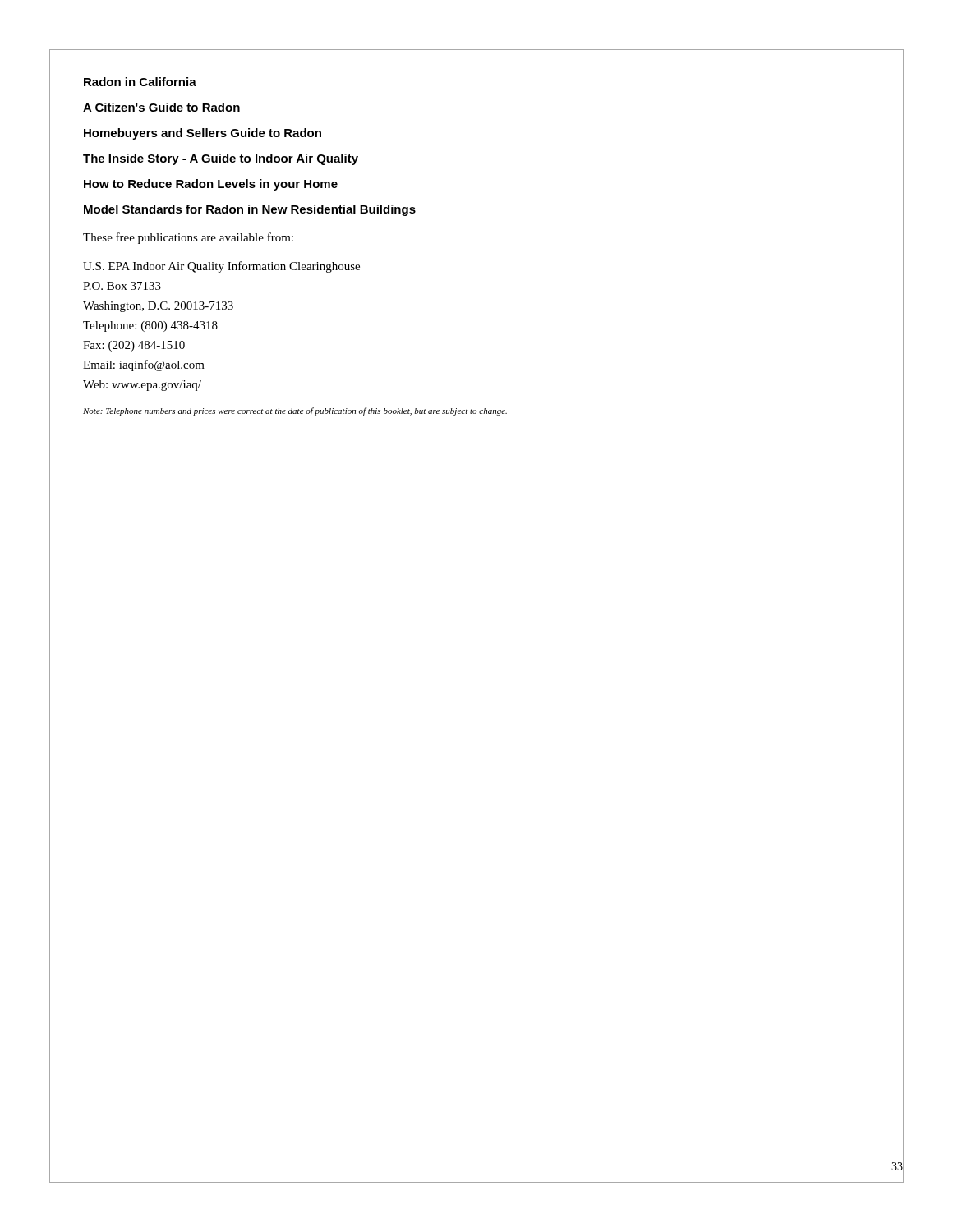Find the list item that says "Radon in California"
Screen dimensions: 1232x953
140,82
